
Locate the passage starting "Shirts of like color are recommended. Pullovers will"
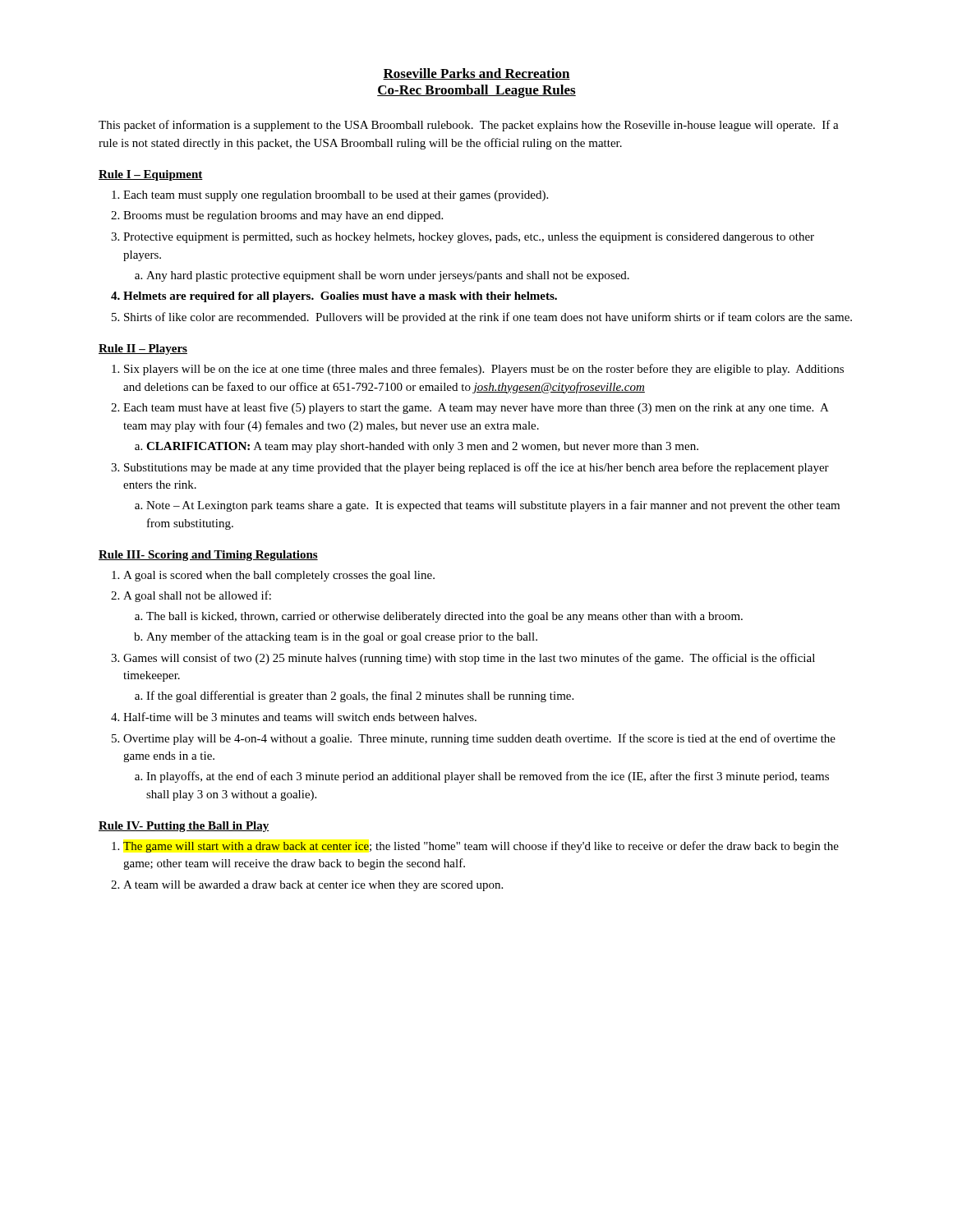point(488,317)
